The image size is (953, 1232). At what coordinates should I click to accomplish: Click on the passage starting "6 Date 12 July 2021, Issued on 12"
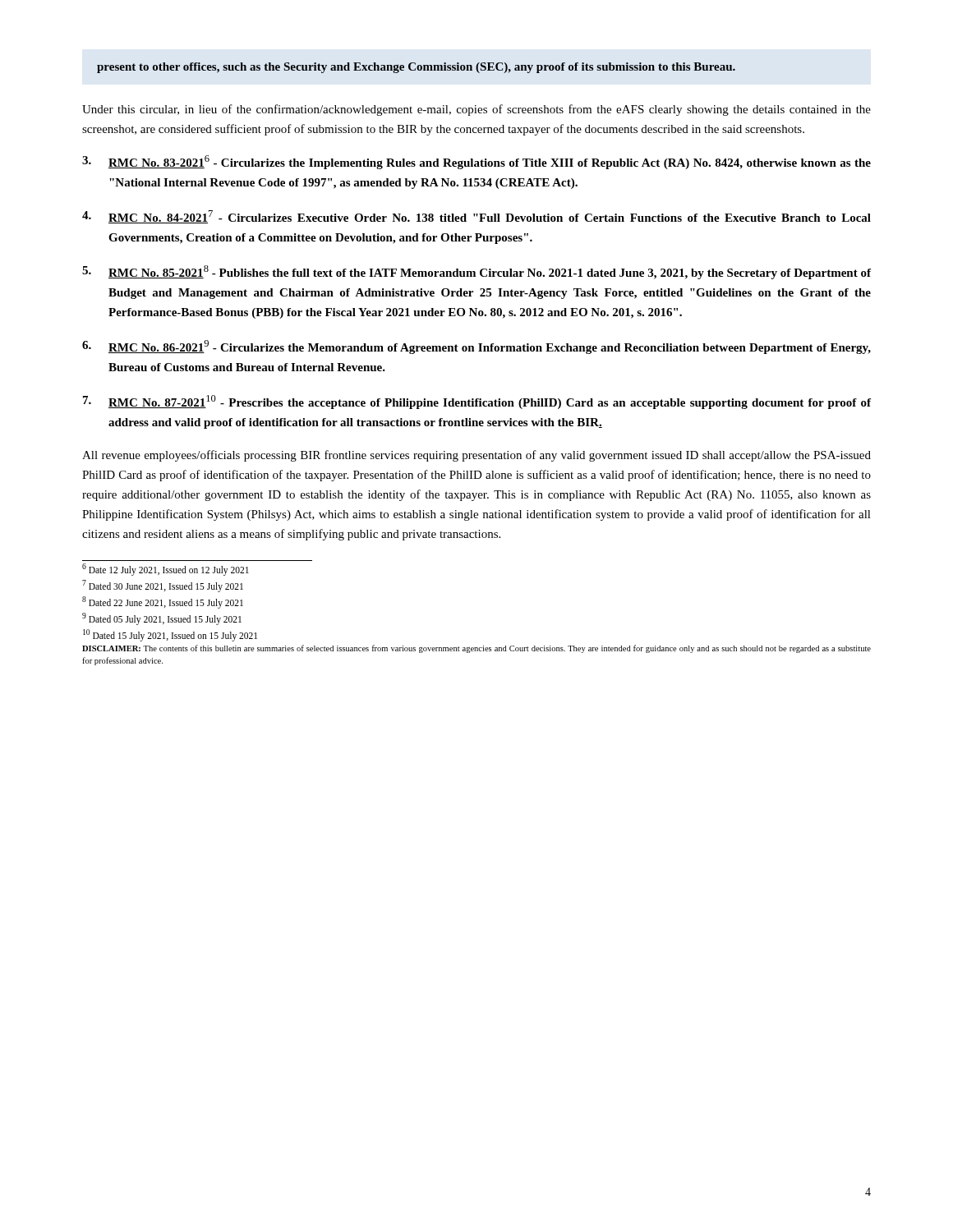click(x=166, y=570)
